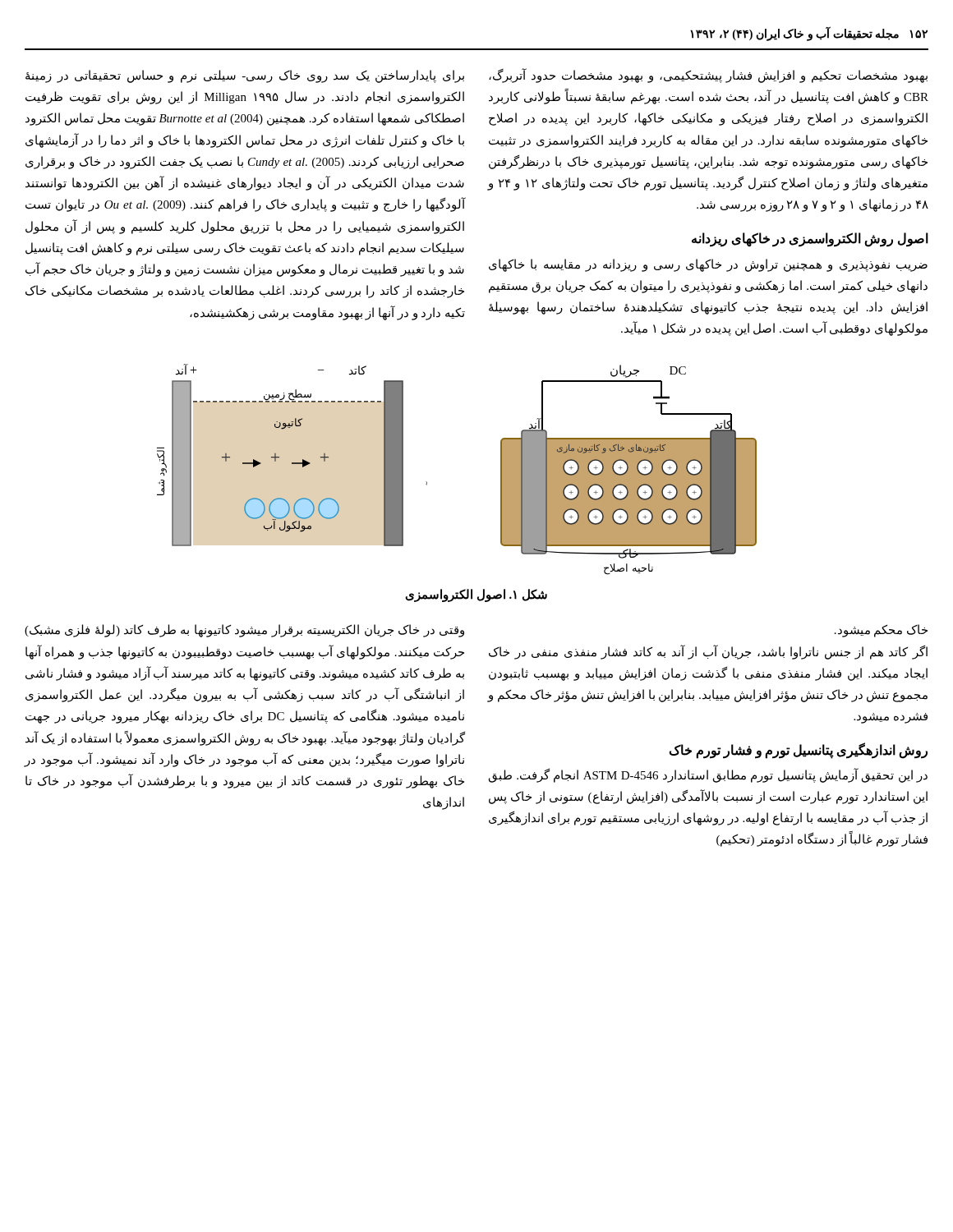This screenshot has height=1232, width=953.
Task: Click on the passage starting "بهبود مشخصات تحکیم و"
Action: [x=708, y=202]
